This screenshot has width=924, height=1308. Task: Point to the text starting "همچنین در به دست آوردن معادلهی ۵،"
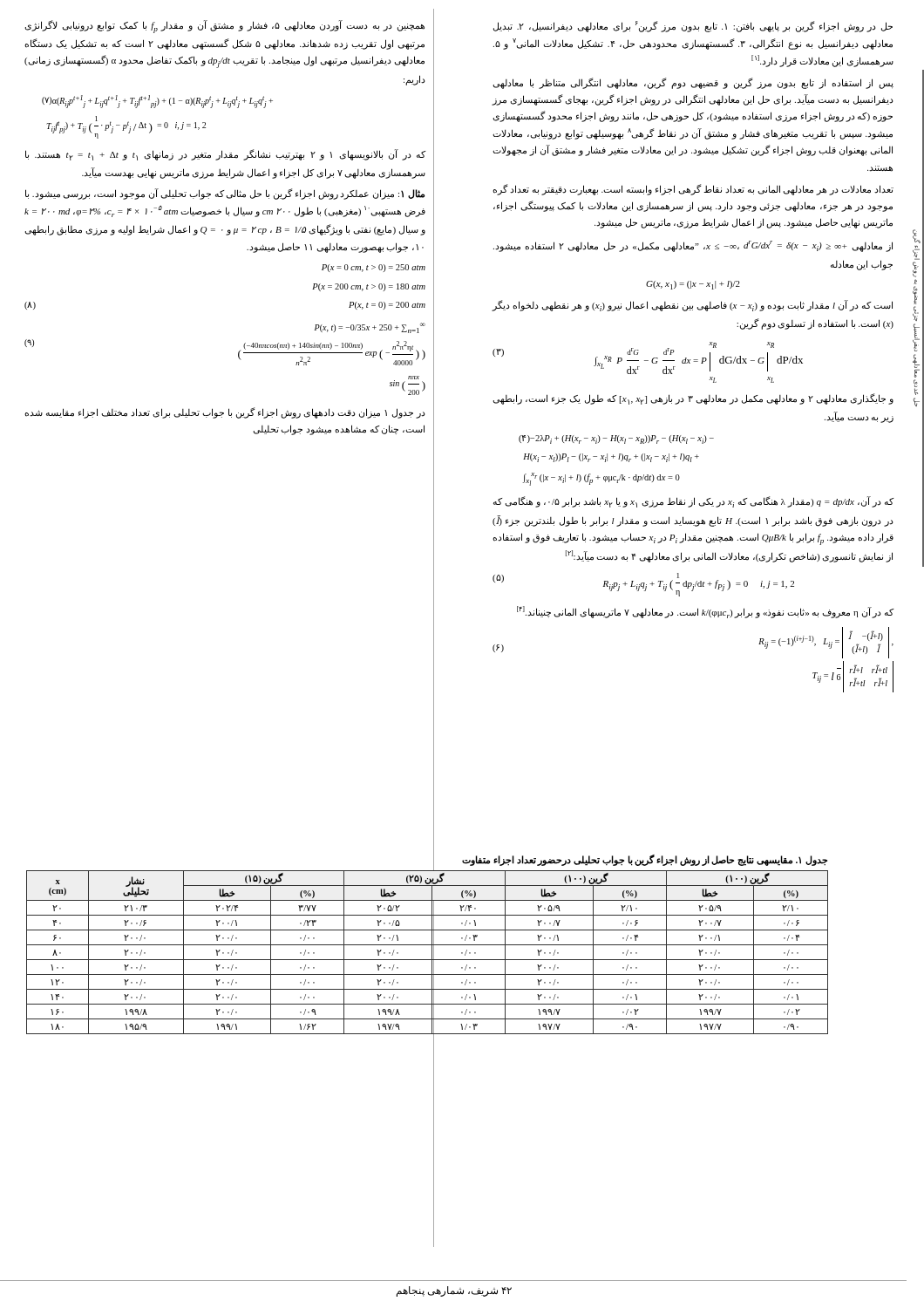225,52
